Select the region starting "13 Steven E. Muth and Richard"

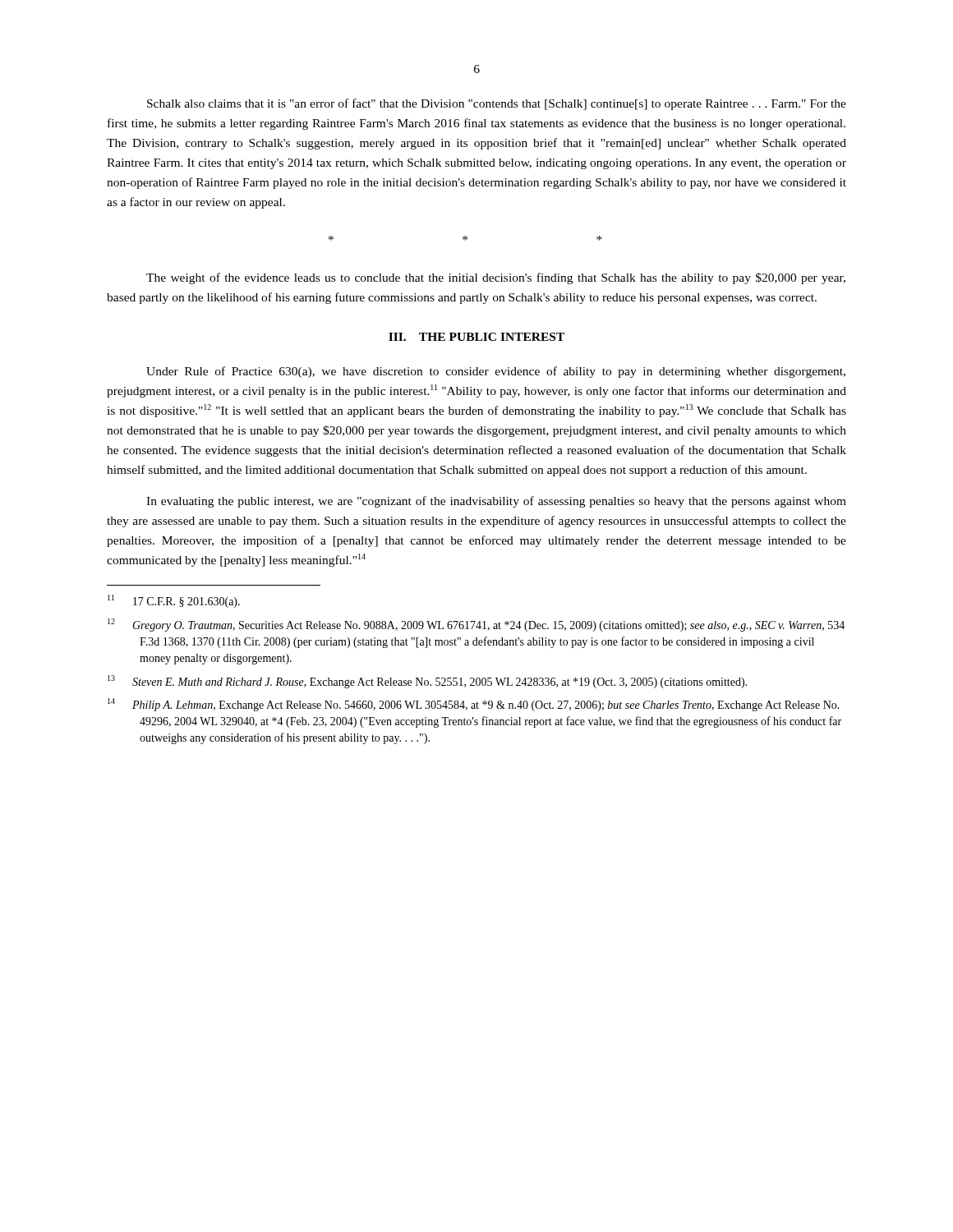[476, 682]
